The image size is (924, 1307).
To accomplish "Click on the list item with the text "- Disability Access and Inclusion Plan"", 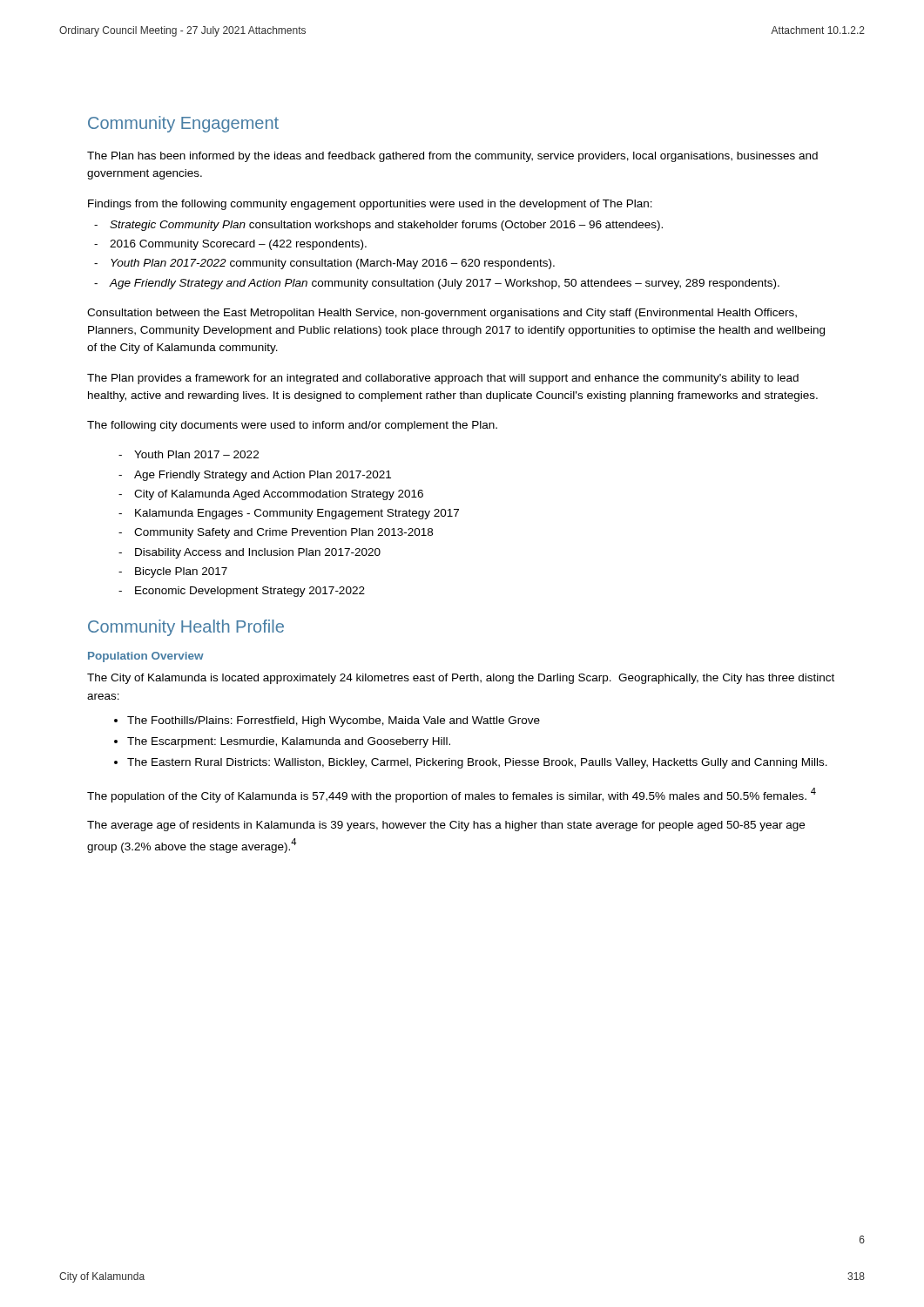I will pos(249,552).
